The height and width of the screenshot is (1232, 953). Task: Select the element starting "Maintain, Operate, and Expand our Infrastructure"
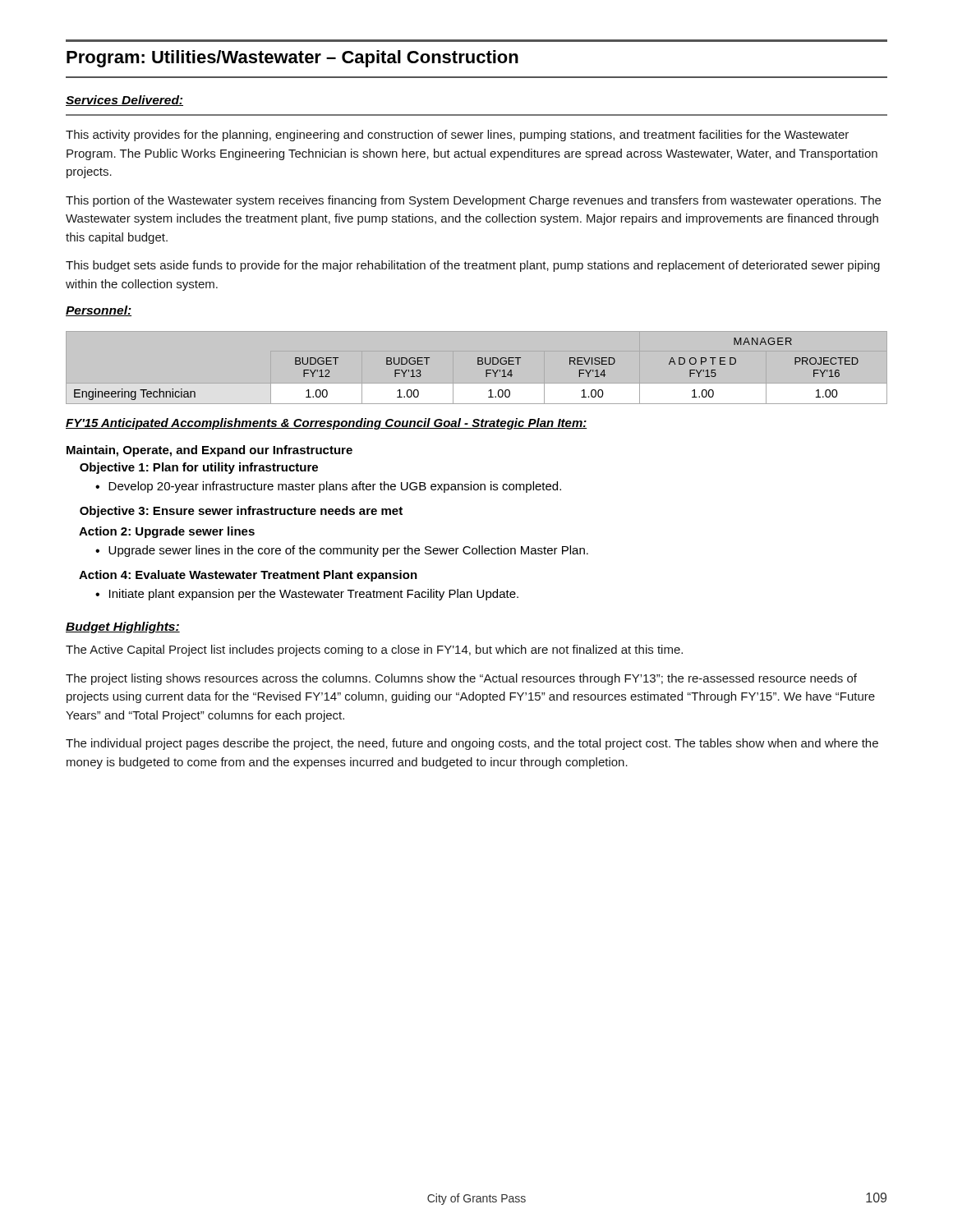[x=209, y=451]
